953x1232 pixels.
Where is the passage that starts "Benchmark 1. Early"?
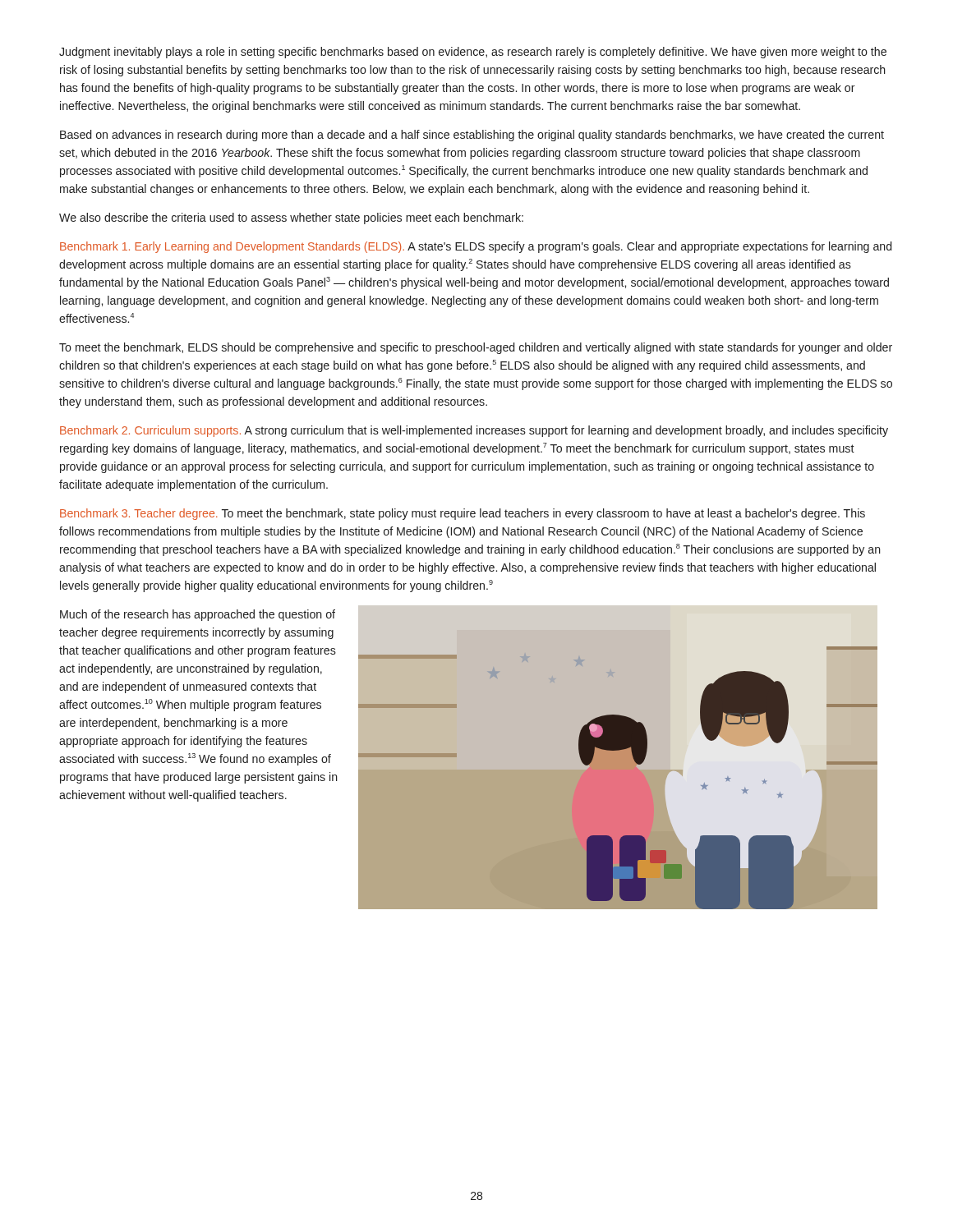(x=476, y=283)
